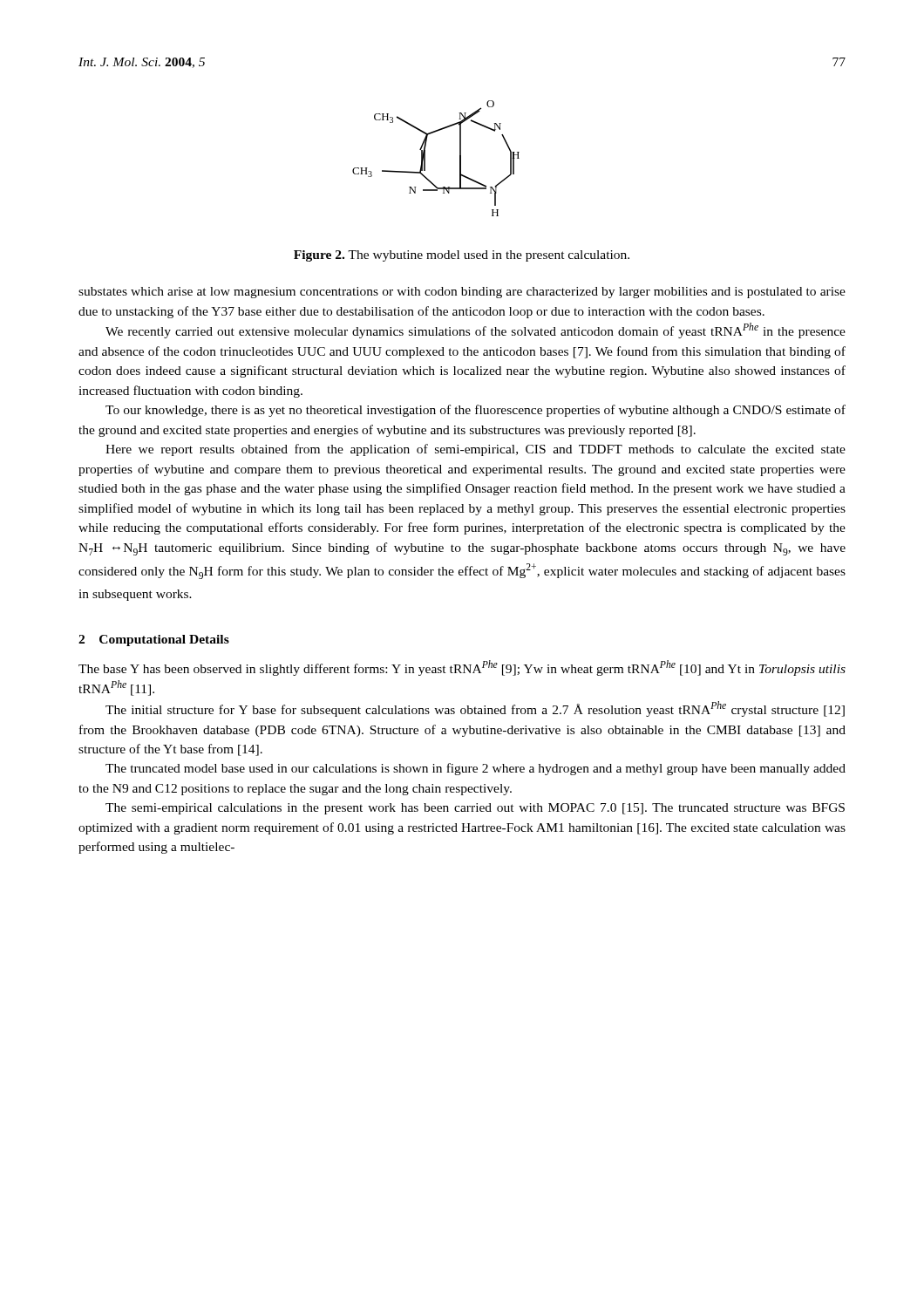Locate the text starting "The initial structure for Y base for"
This screenshot has width=924, height=1308.
(x=462, y=729)
